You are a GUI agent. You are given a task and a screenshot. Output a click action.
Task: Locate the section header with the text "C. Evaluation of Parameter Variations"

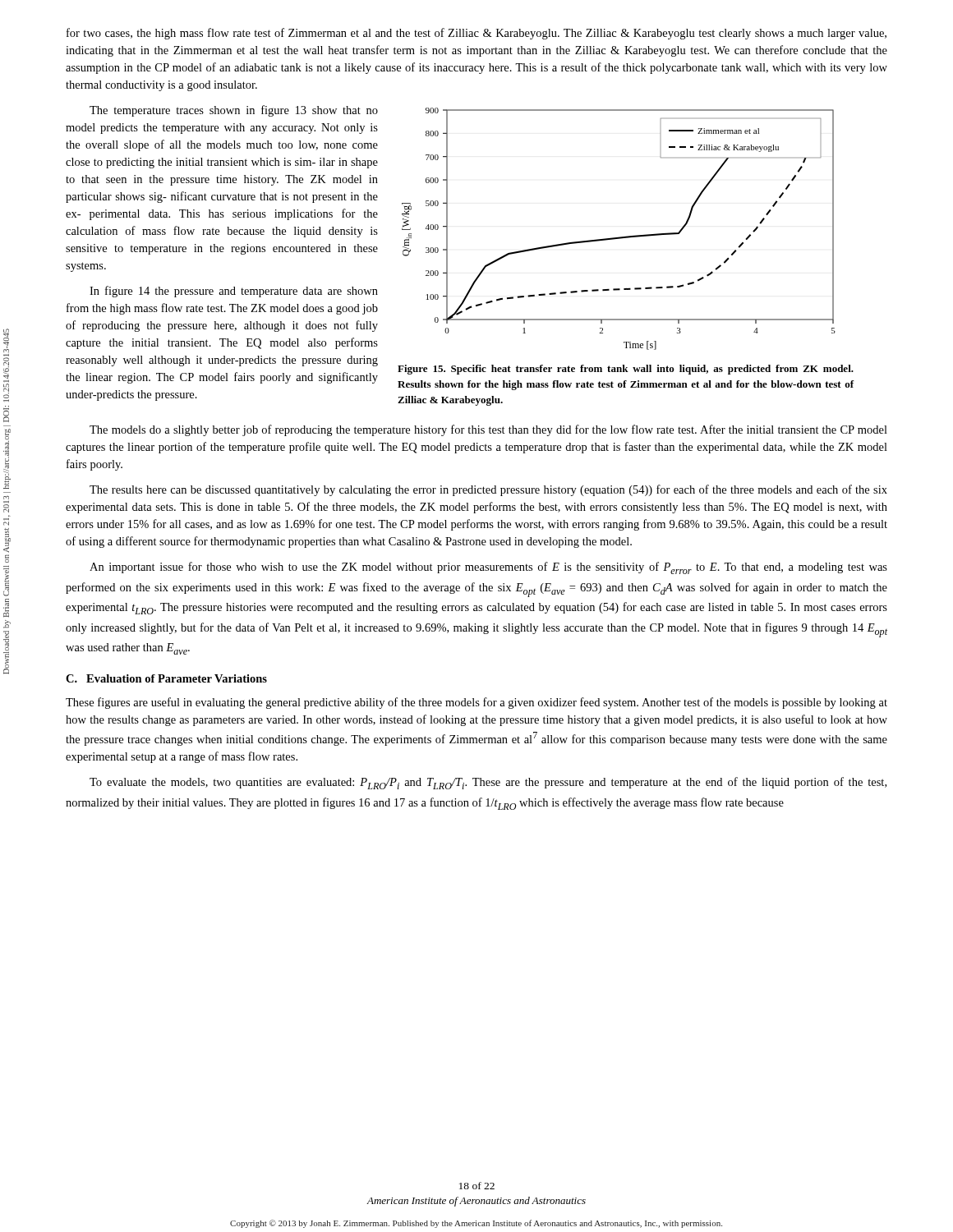click(166, 679)
